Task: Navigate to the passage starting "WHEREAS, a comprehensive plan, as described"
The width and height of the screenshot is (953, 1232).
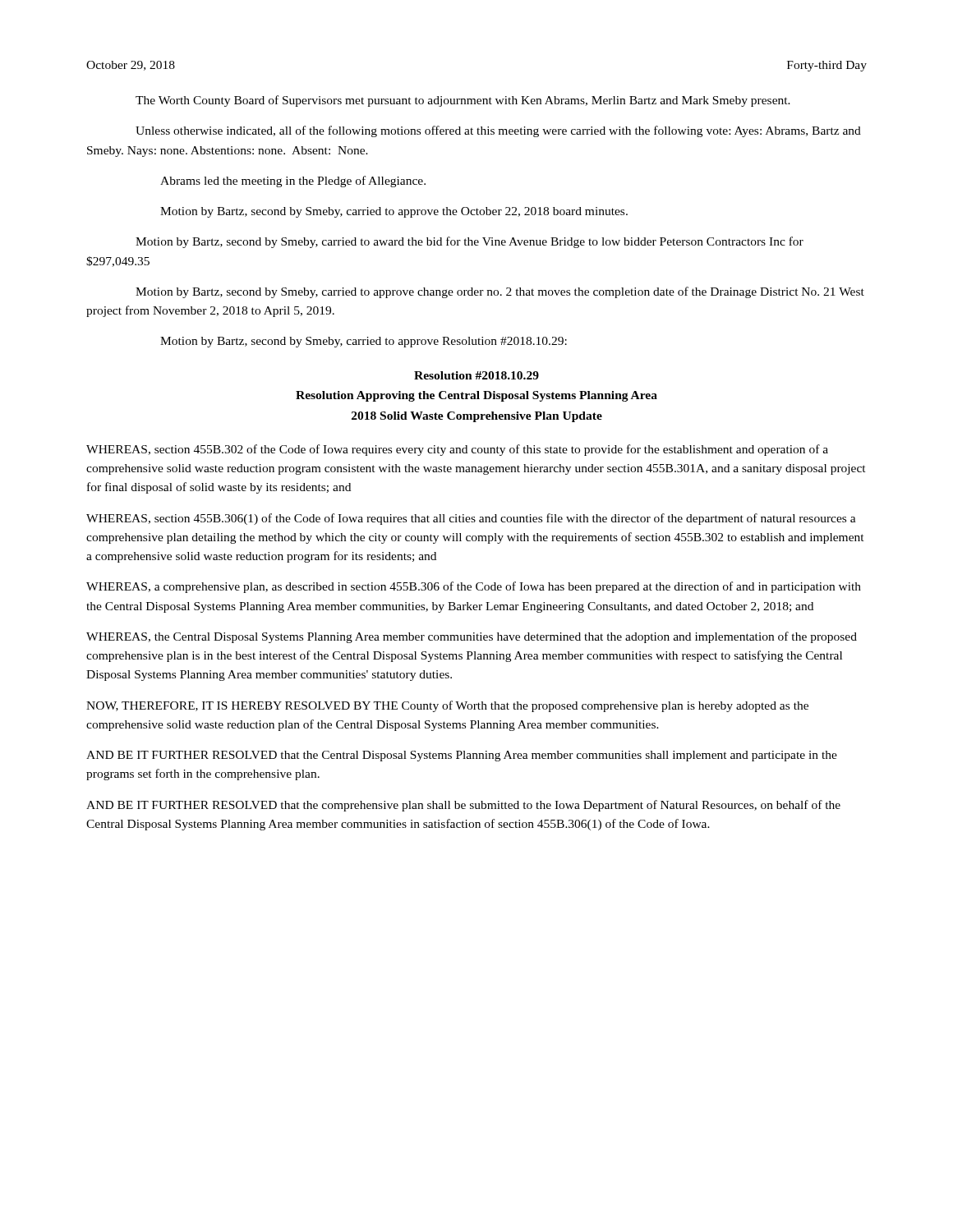Action: [x=474, y=596]
